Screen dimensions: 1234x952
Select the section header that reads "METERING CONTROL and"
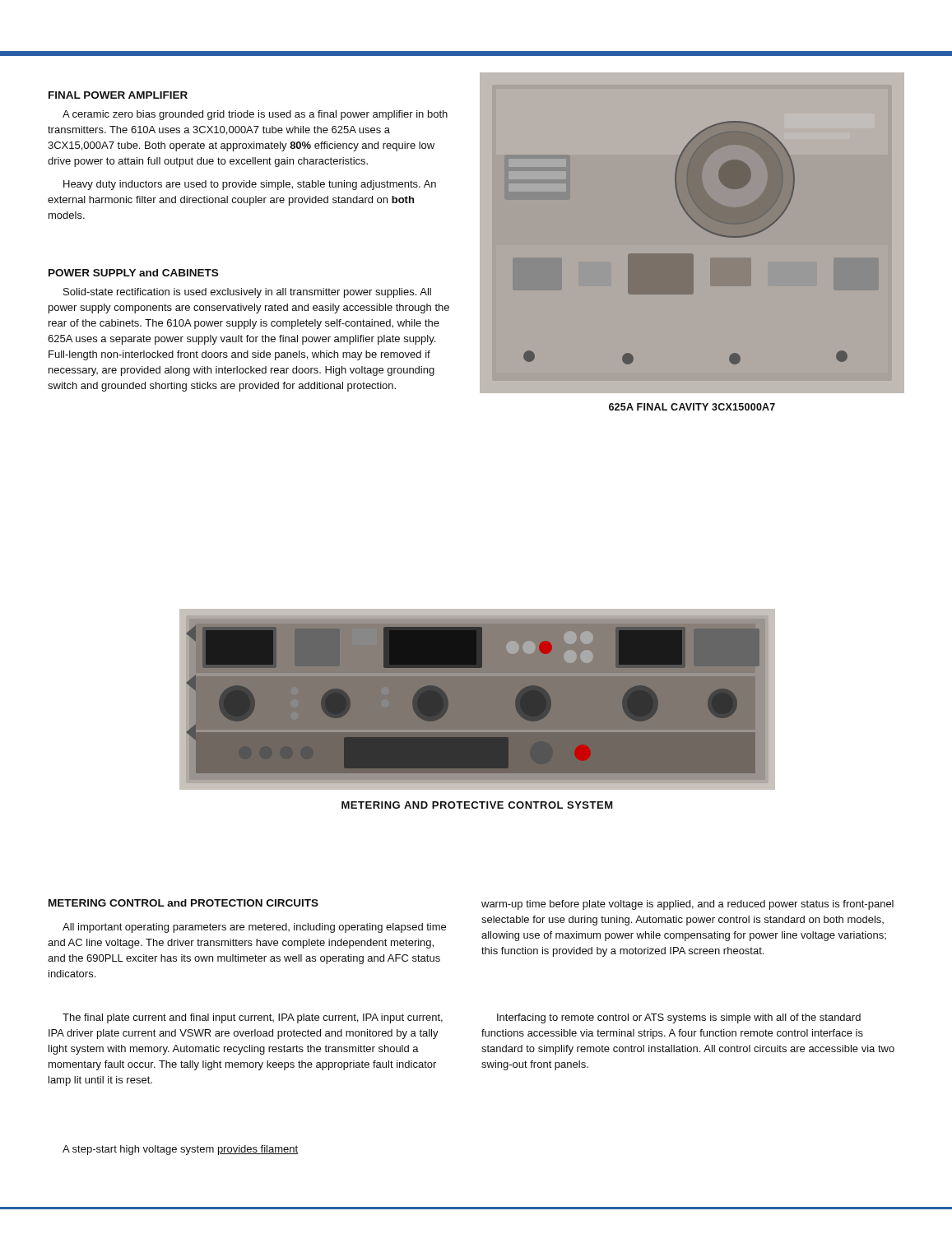pyautogui.click(x=183, y=903)
